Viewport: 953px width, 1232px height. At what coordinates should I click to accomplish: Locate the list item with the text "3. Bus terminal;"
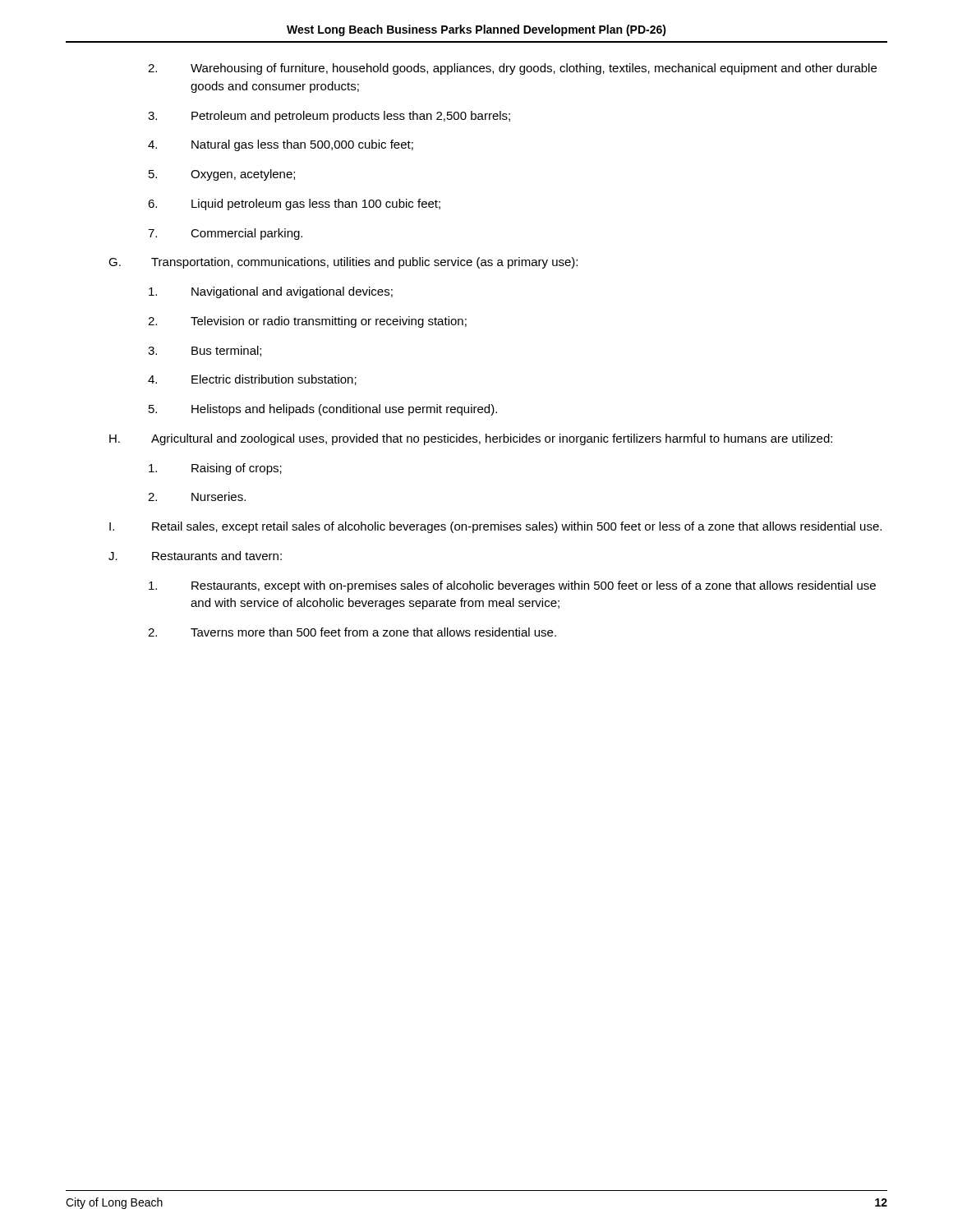coord(205,351)
